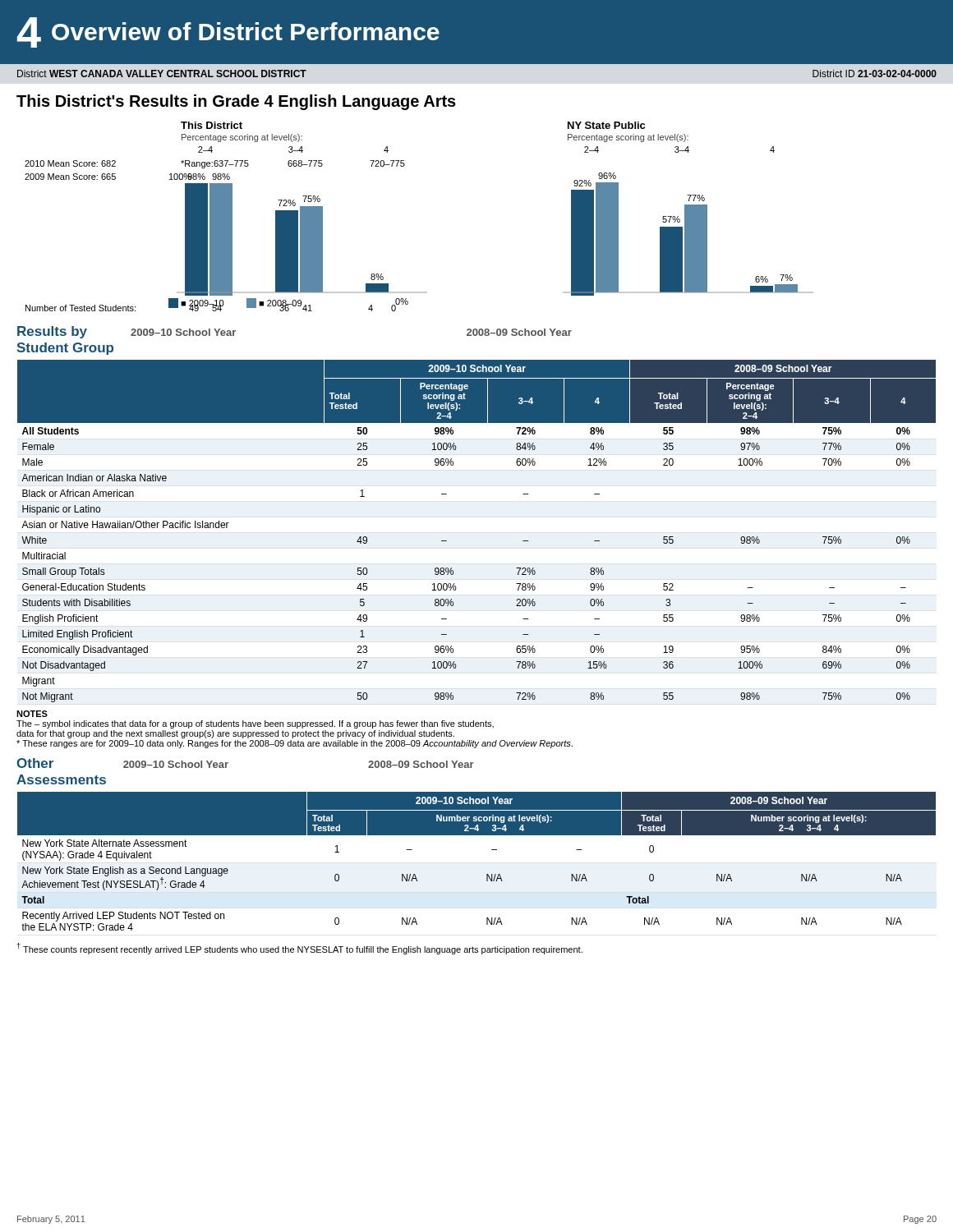This screenshot has width=953, height=1232.
Task: Find the text block starting "This District's Results in Grade 4 English Language"
Action: pyautogui.click(x=236, y=101)
